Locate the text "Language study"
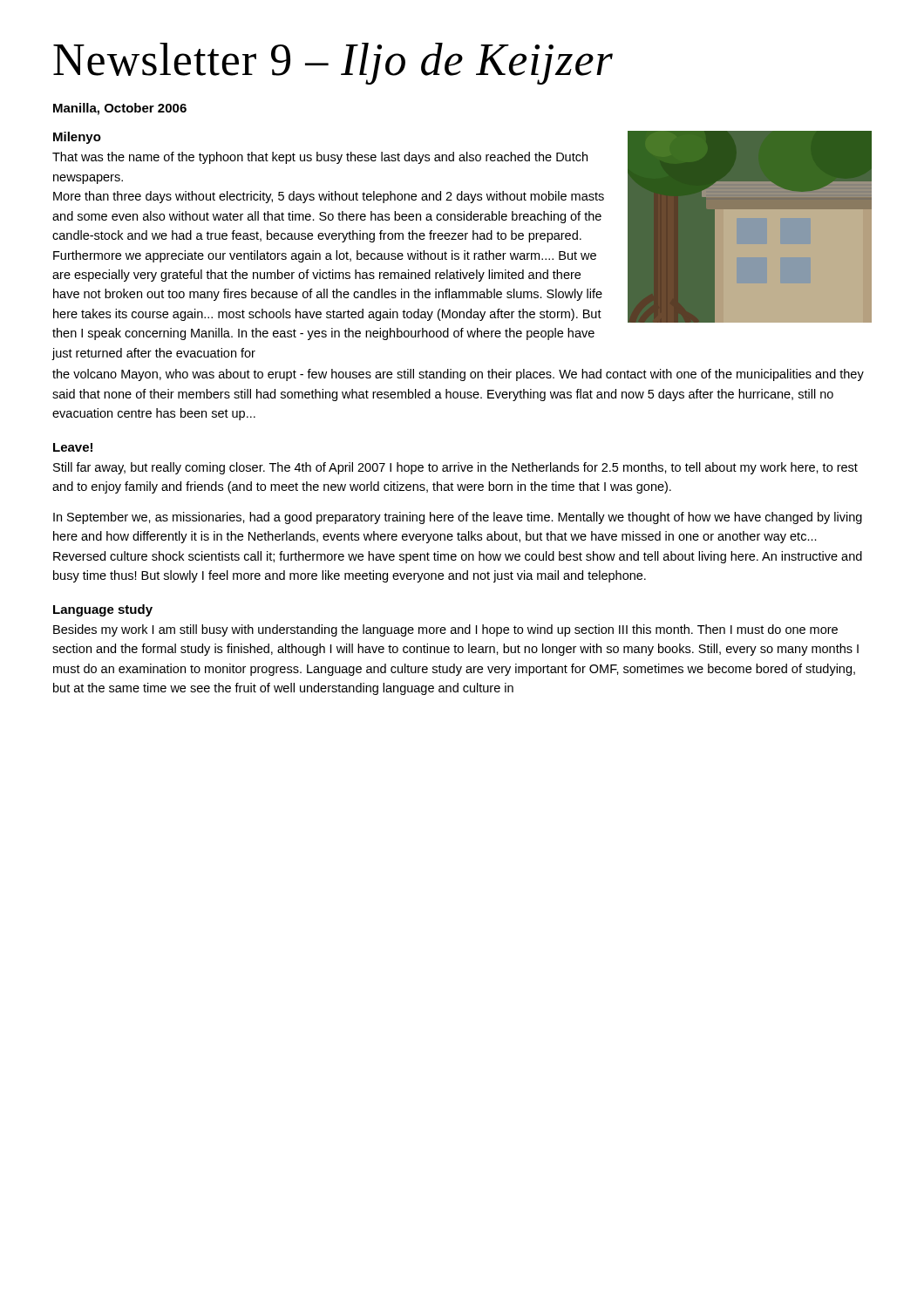This screenshot has height=1308, width=924. [102, 609]
